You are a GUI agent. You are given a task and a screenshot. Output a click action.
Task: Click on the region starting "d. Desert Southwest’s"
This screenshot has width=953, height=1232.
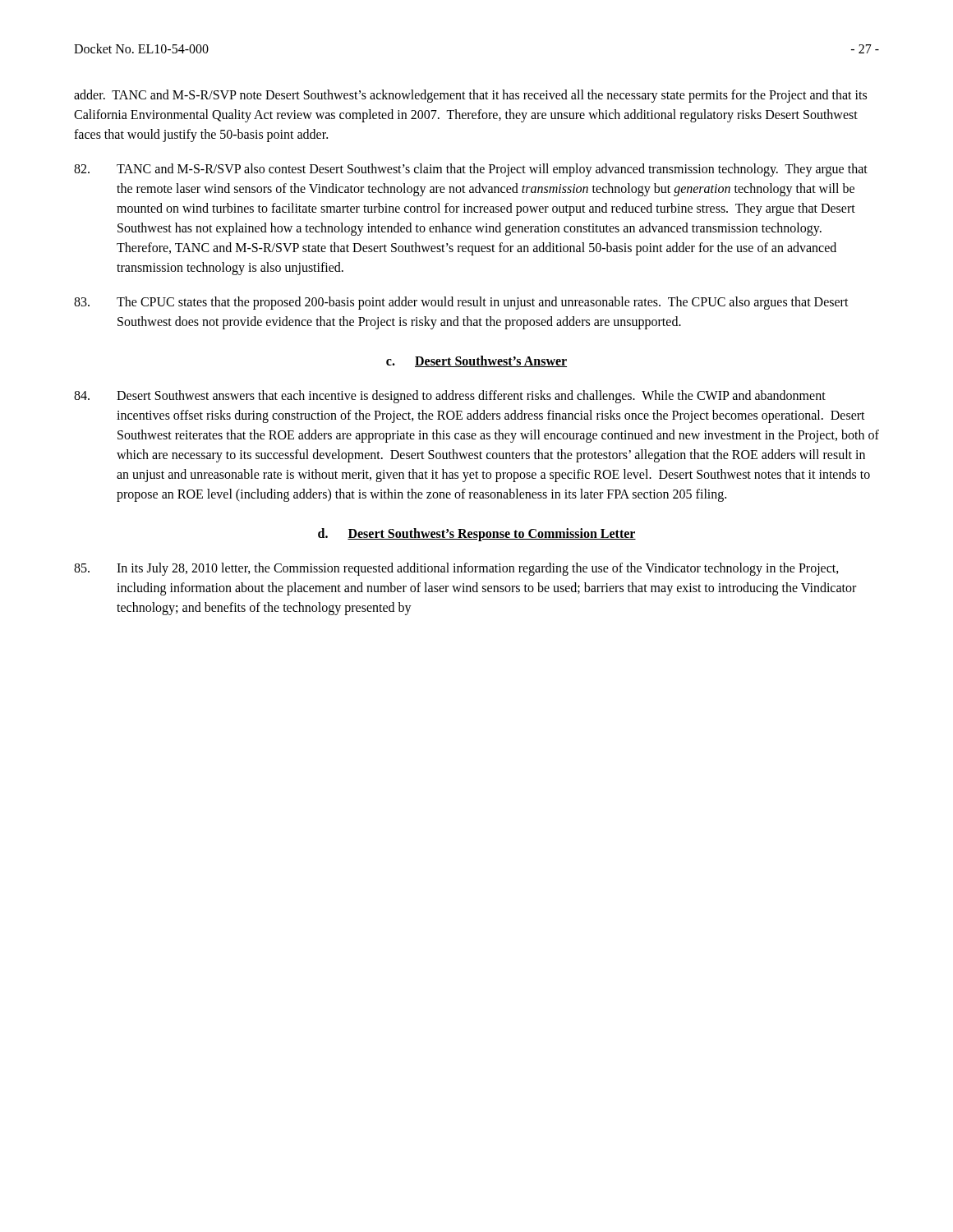pos(476,534)
